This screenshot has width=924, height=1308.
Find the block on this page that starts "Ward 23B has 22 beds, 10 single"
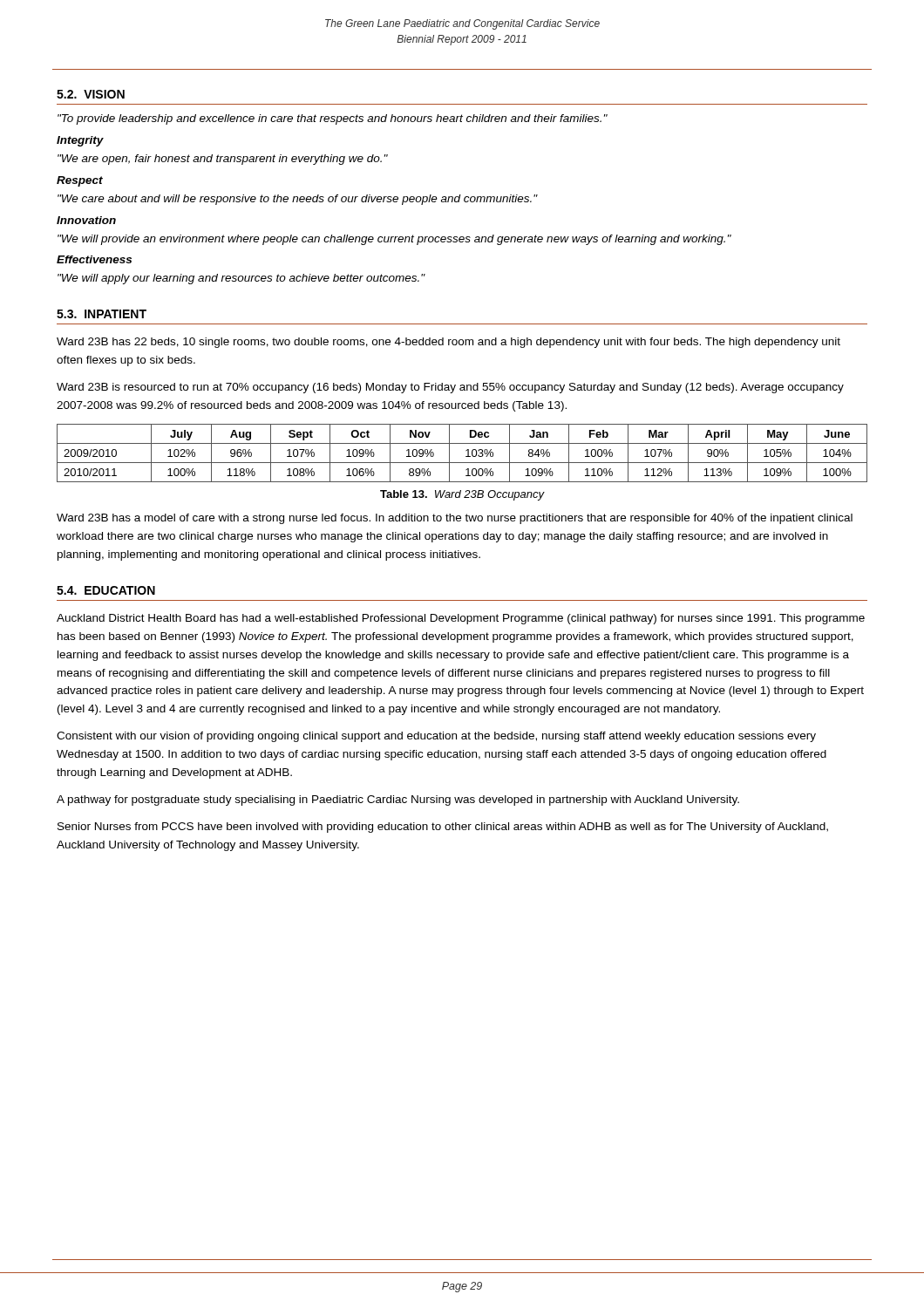coord(449,351)
